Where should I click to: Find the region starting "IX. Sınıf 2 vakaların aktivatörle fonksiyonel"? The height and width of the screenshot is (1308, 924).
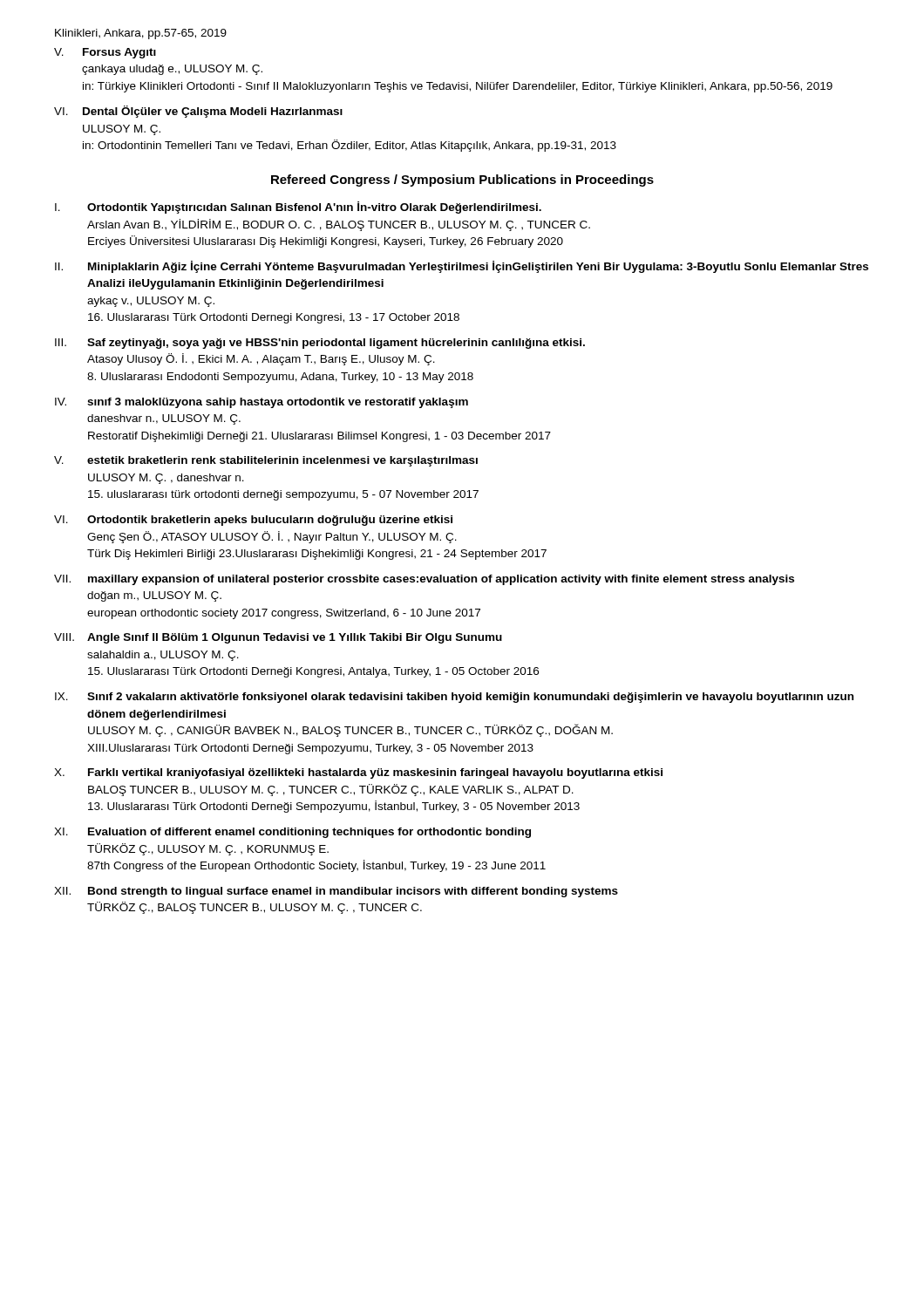(x=462, y=722)
